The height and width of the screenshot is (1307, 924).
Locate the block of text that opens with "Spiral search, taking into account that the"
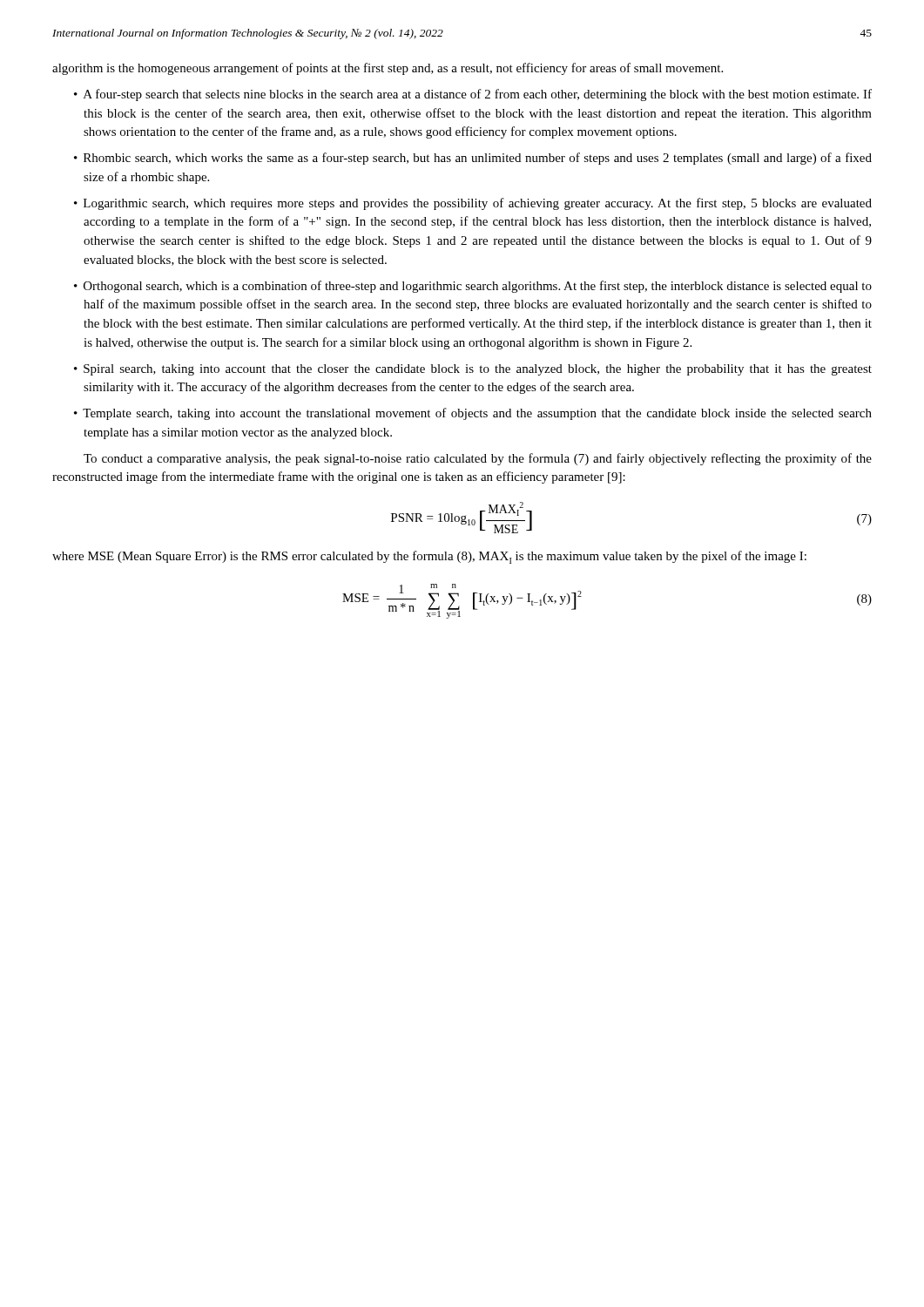pyautogui.click(x=462, y=378)
